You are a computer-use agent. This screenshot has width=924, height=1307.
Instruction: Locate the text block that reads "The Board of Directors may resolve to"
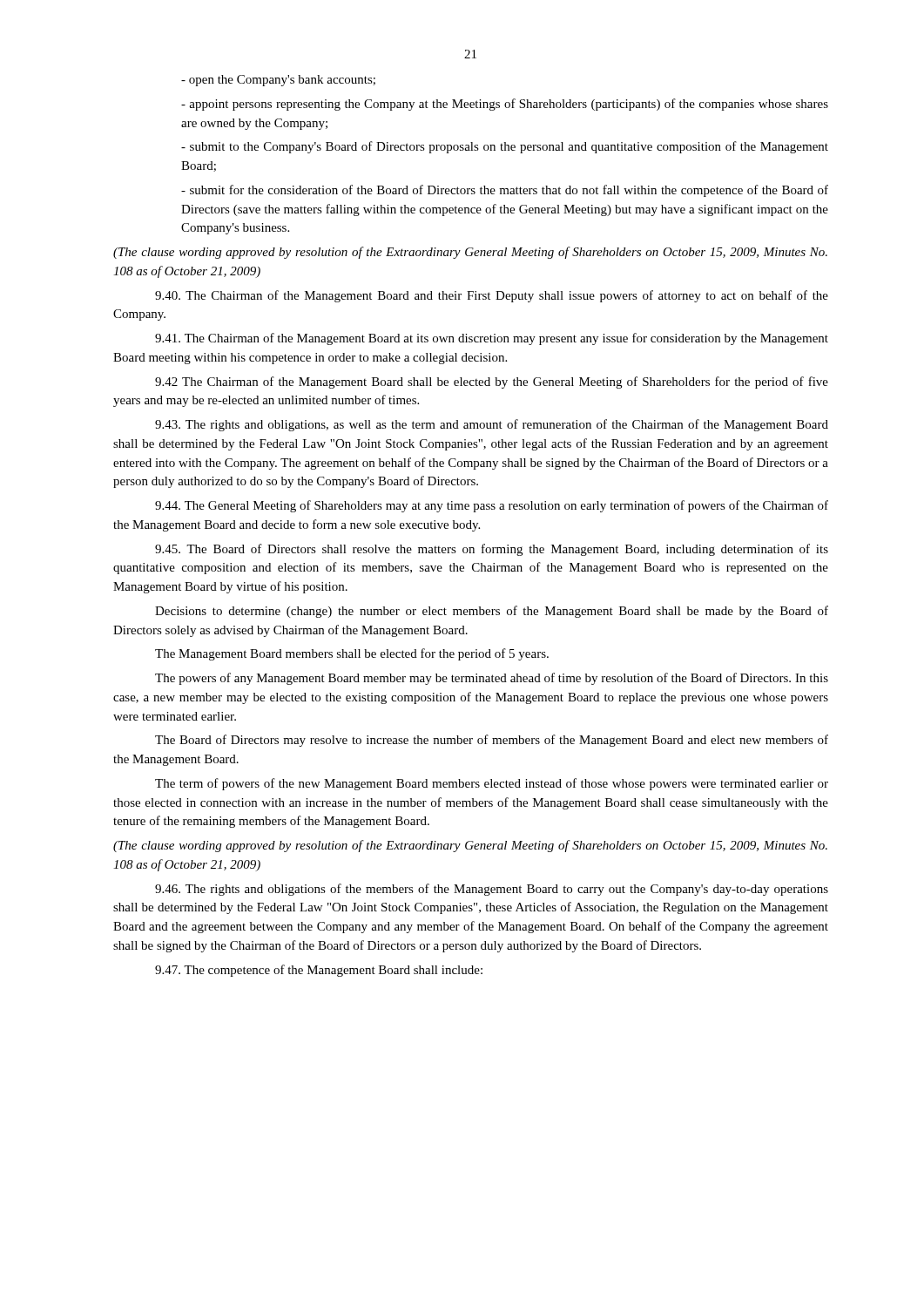pos(471,750)
